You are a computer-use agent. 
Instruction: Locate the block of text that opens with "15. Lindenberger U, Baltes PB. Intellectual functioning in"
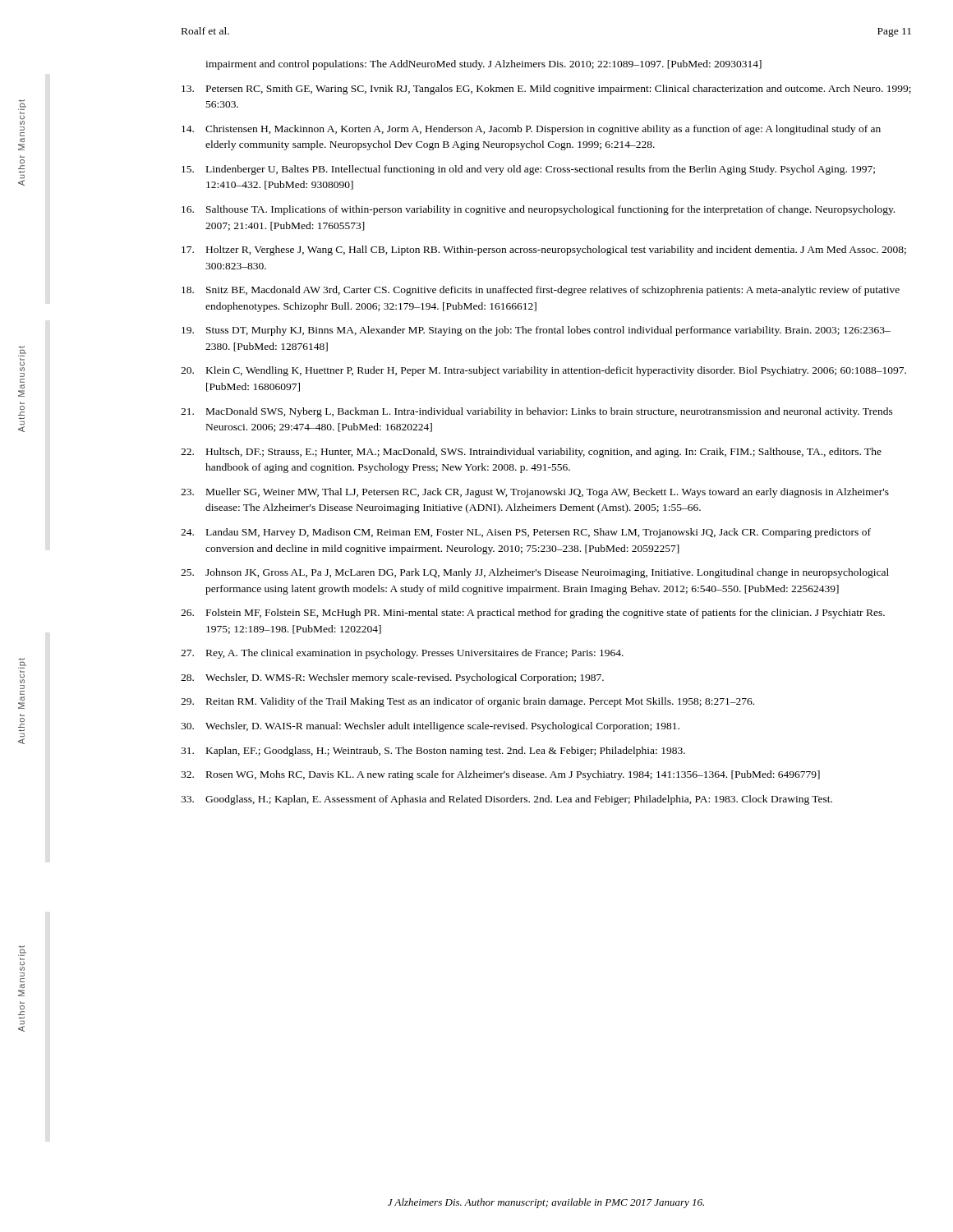[546, 177]
